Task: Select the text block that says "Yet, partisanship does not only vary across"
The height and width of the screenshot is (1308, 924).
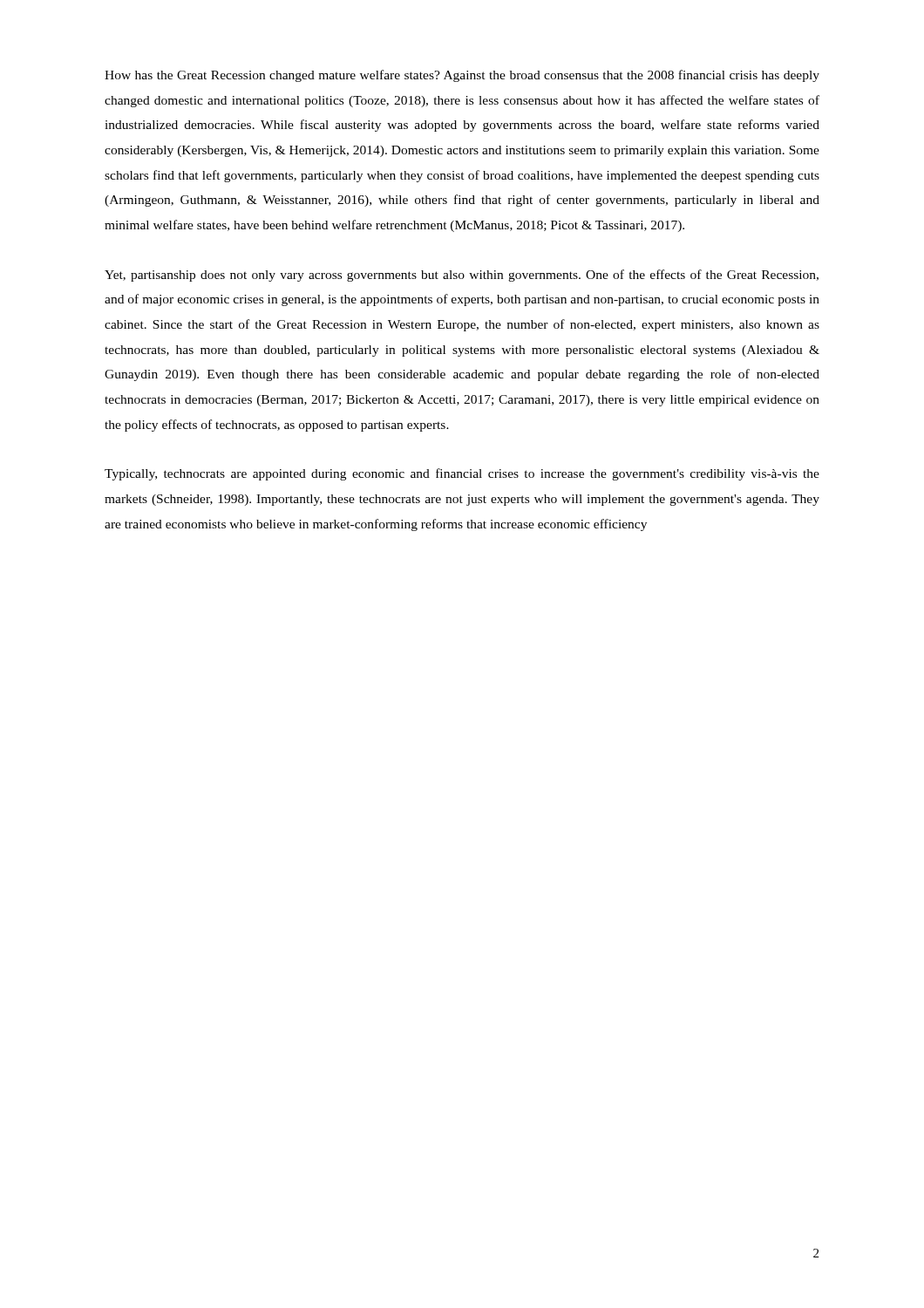Action: 462,349
